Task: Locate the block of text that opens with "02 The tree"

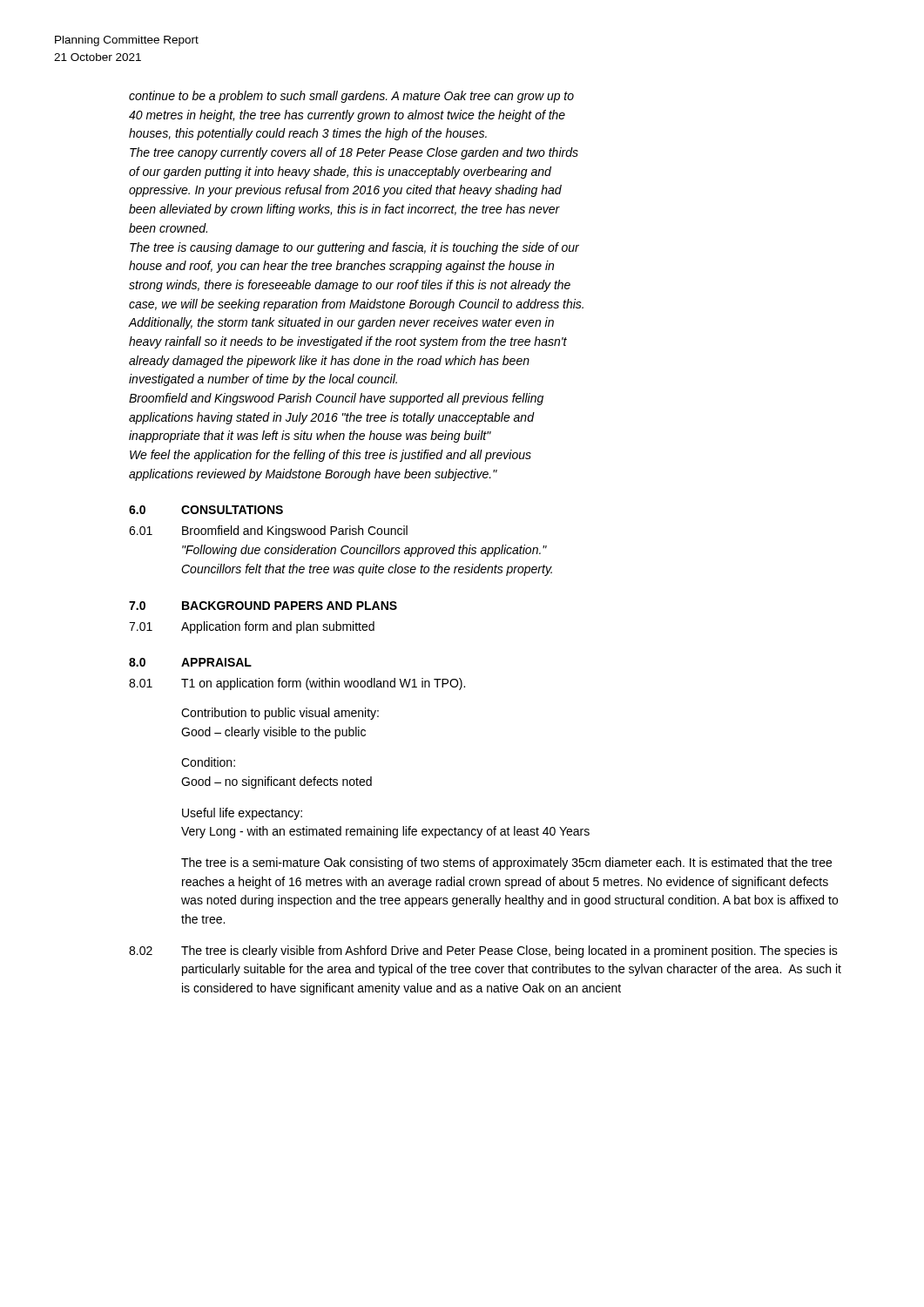Action: [486, 970]
